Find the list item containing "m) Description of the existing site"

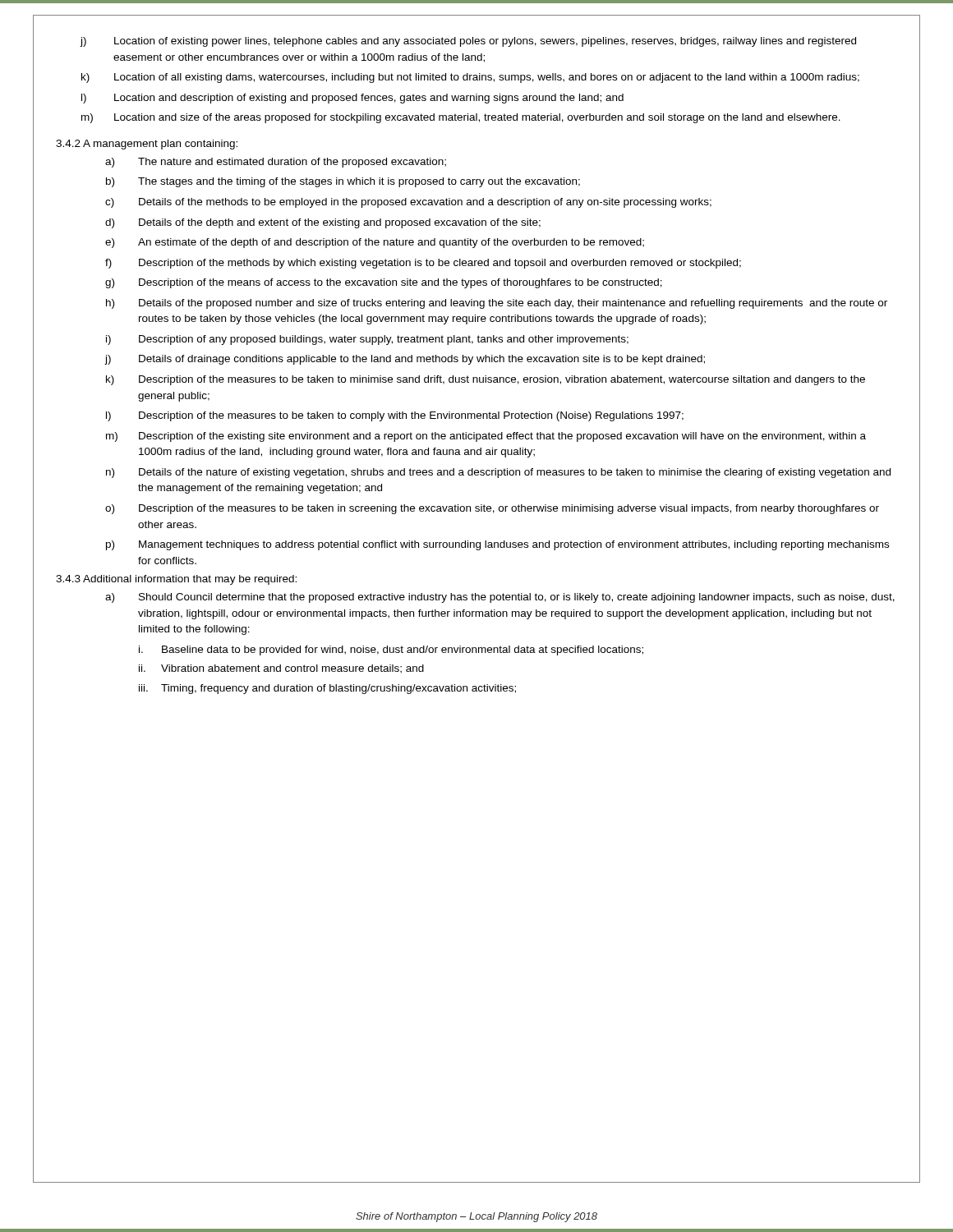pyautogui.click(x=501, y=444)
